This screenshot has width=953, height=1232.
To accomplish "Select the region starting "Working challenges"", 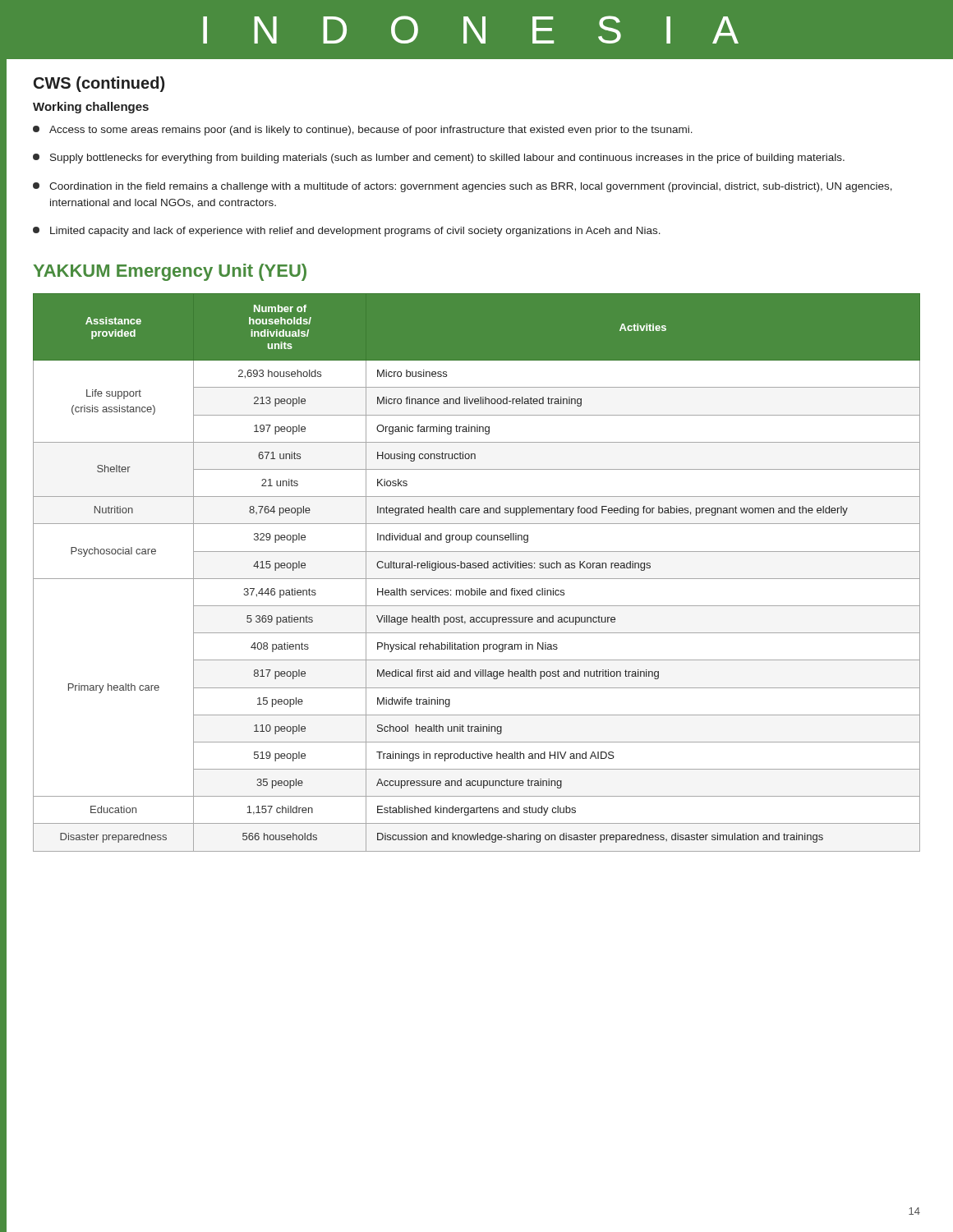I will click(x=91, y=106).
